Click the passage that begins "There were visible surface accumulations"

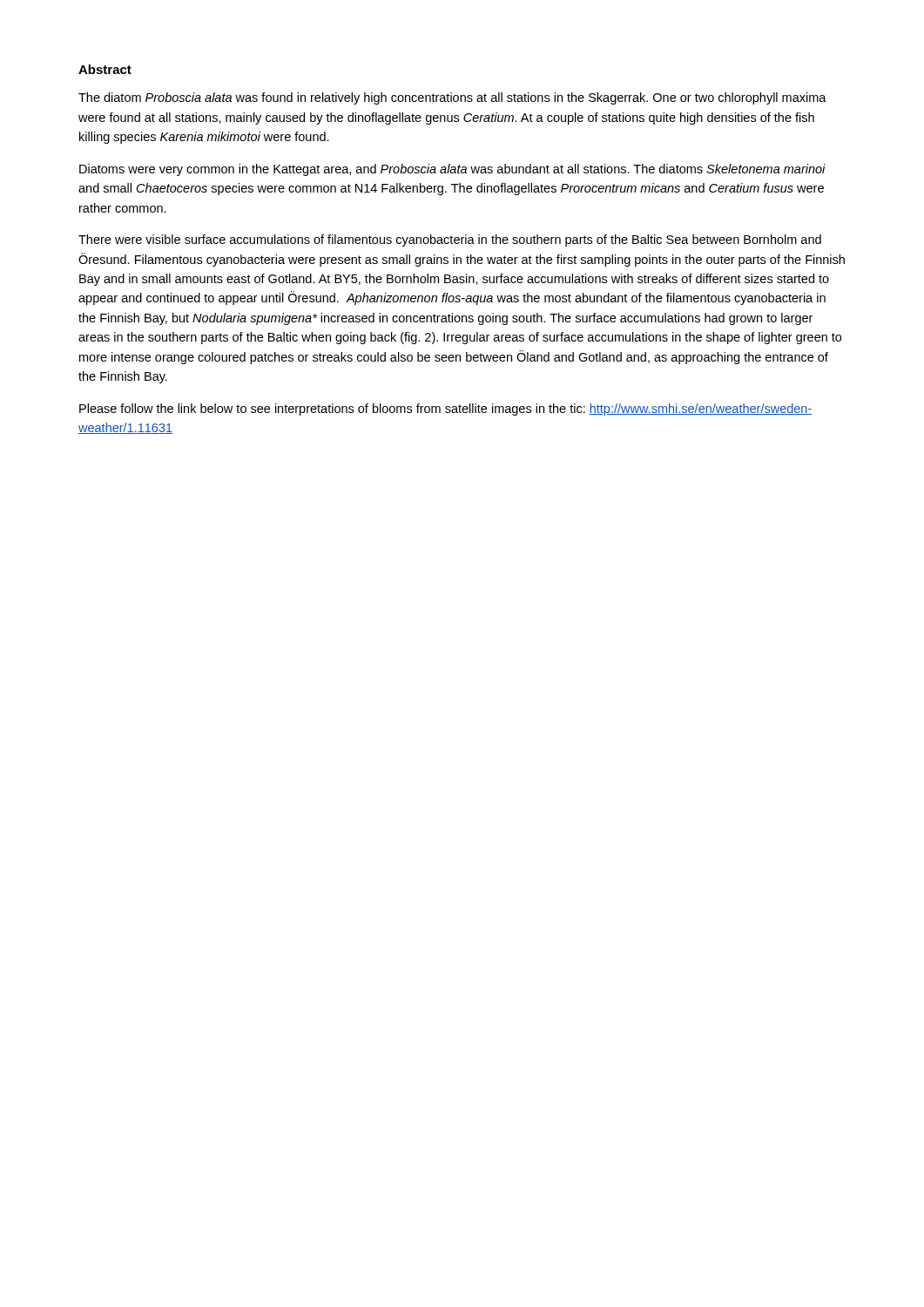pos(462,308)
